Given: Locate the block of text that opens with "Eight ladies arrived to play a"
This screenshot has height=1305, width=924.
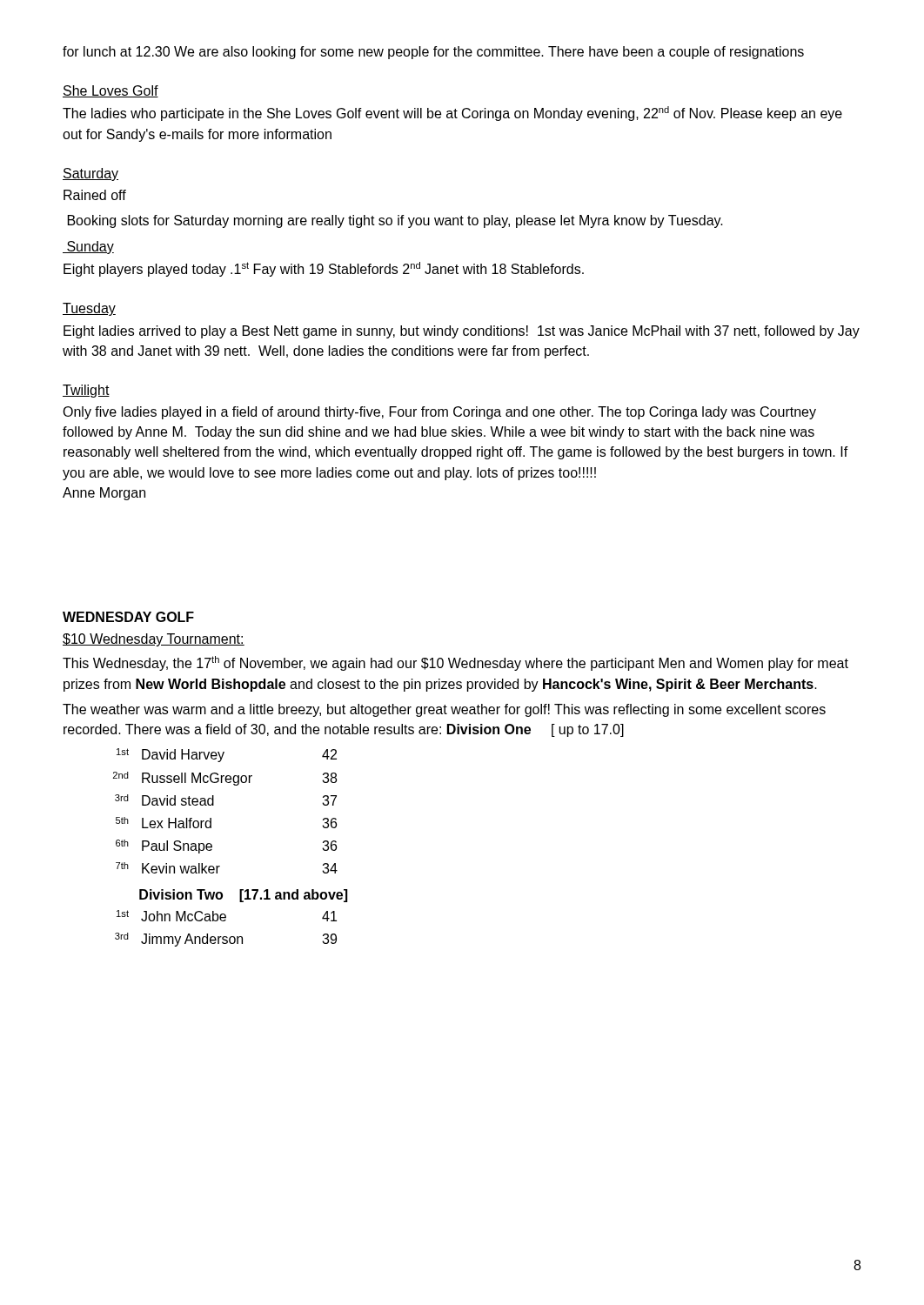Looking at the screenshot, I should pos(461,341).
